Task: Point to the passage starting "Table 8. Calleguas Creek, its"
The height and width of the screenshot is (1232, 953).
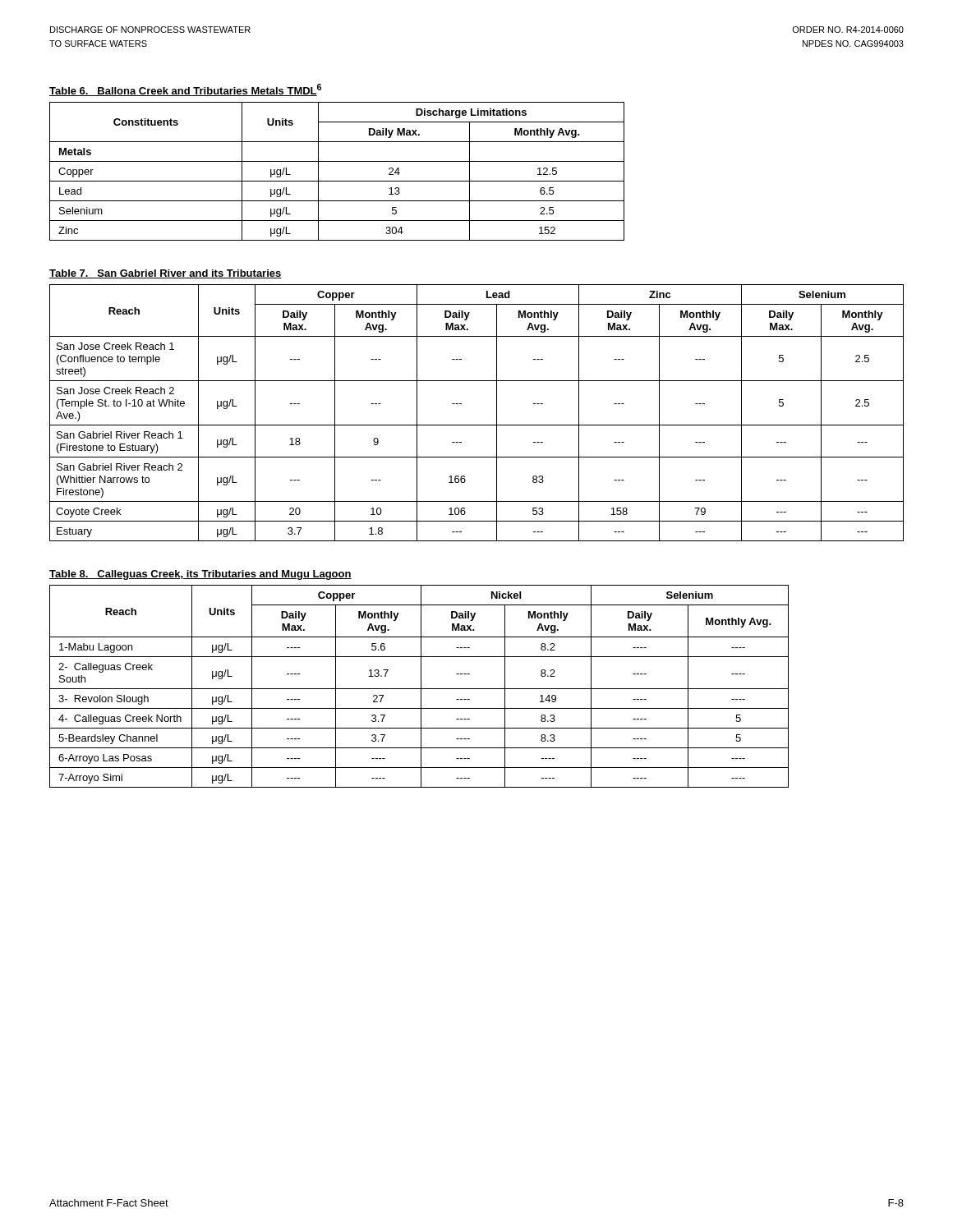Action: point(200,574)
